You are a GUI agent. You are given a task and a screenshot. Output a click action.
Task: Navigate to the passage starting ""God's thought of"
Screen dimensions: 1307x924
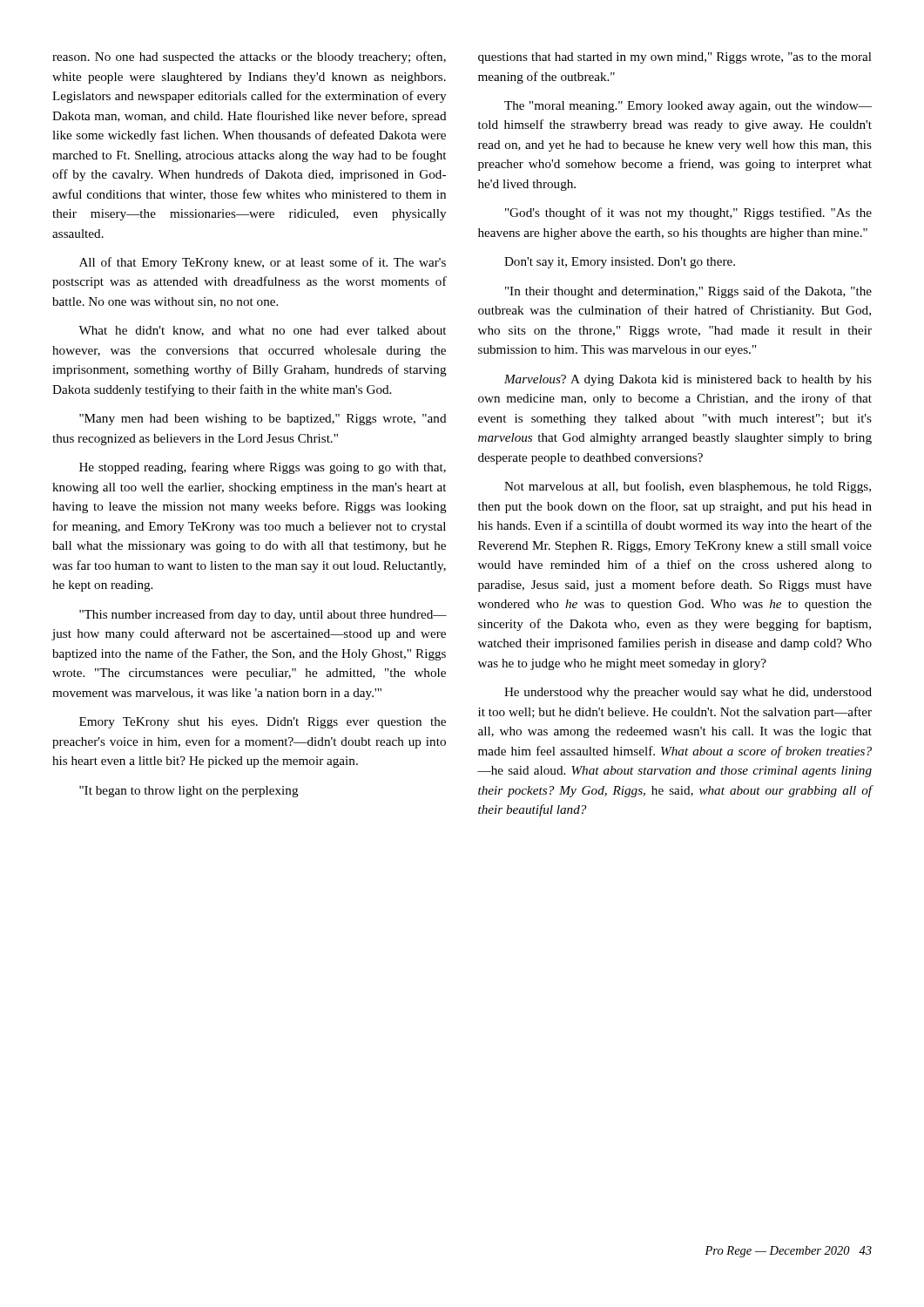click(x=675, y=223)
